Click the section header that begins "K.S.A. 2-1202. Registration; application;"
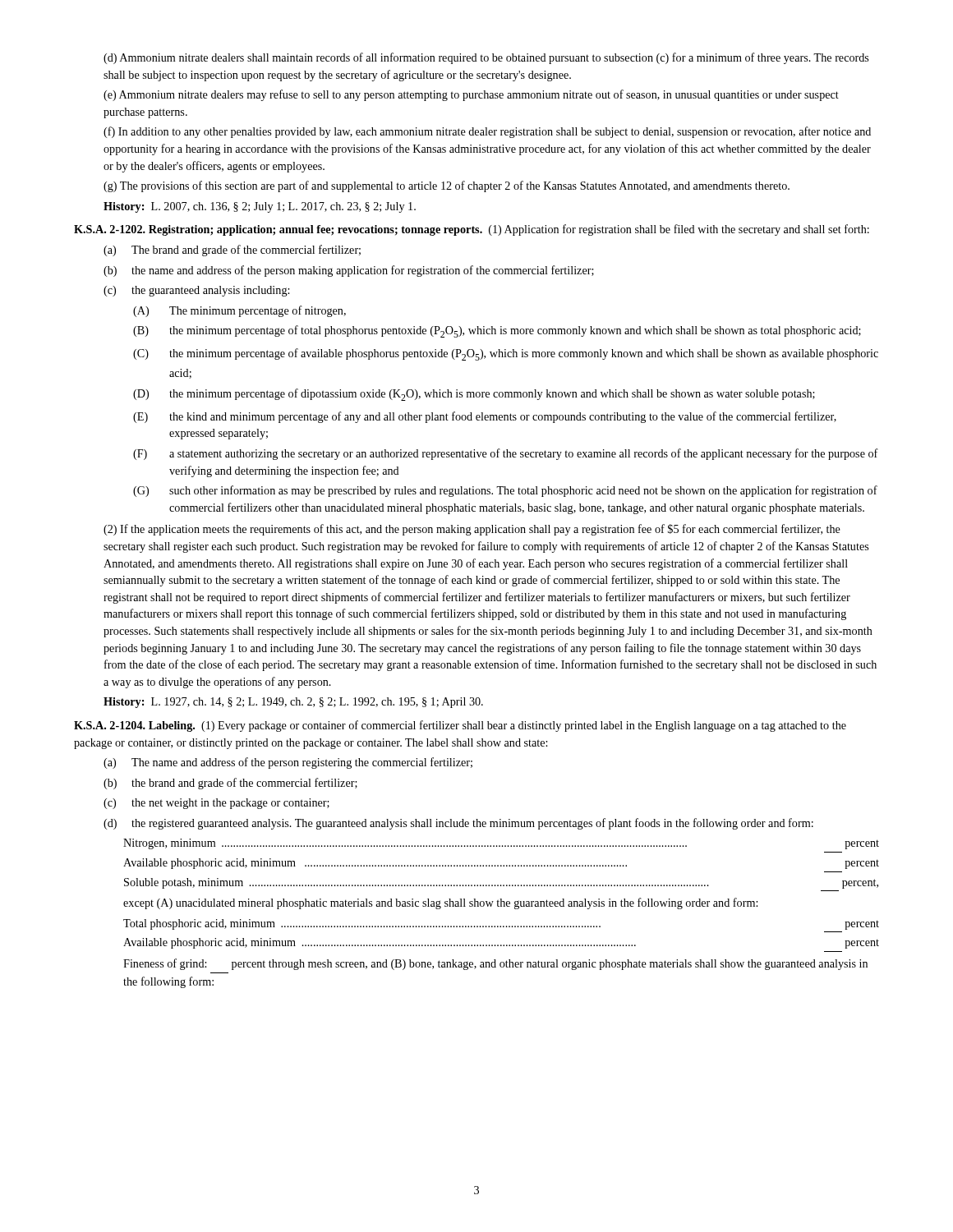953x1232 pixels. click(x=476, y=230)
